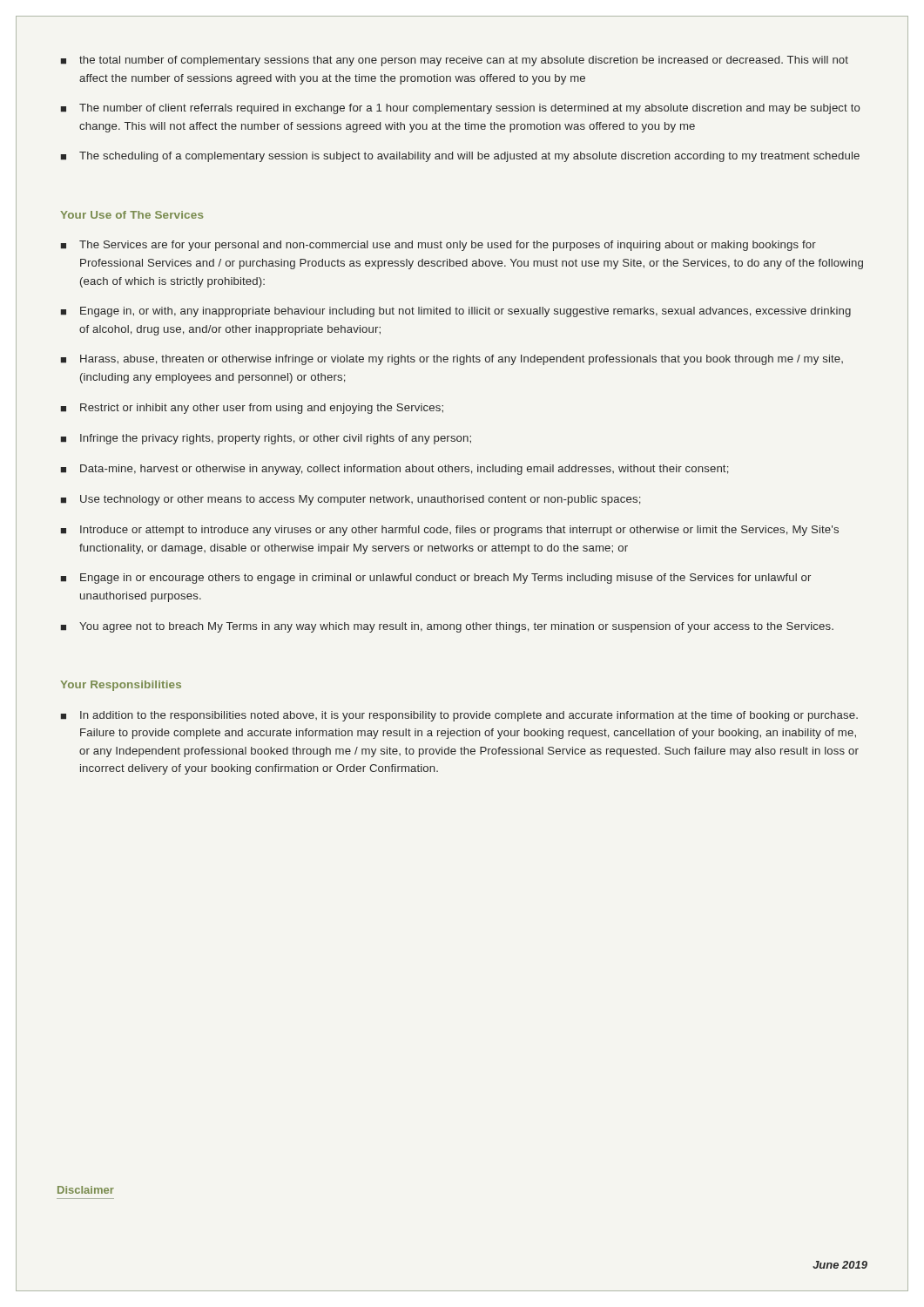The image size is (924, 1307).
Task: Click on the list item that reads "■ Restrict or inhibit"
Action: click(x=252, y=409)
